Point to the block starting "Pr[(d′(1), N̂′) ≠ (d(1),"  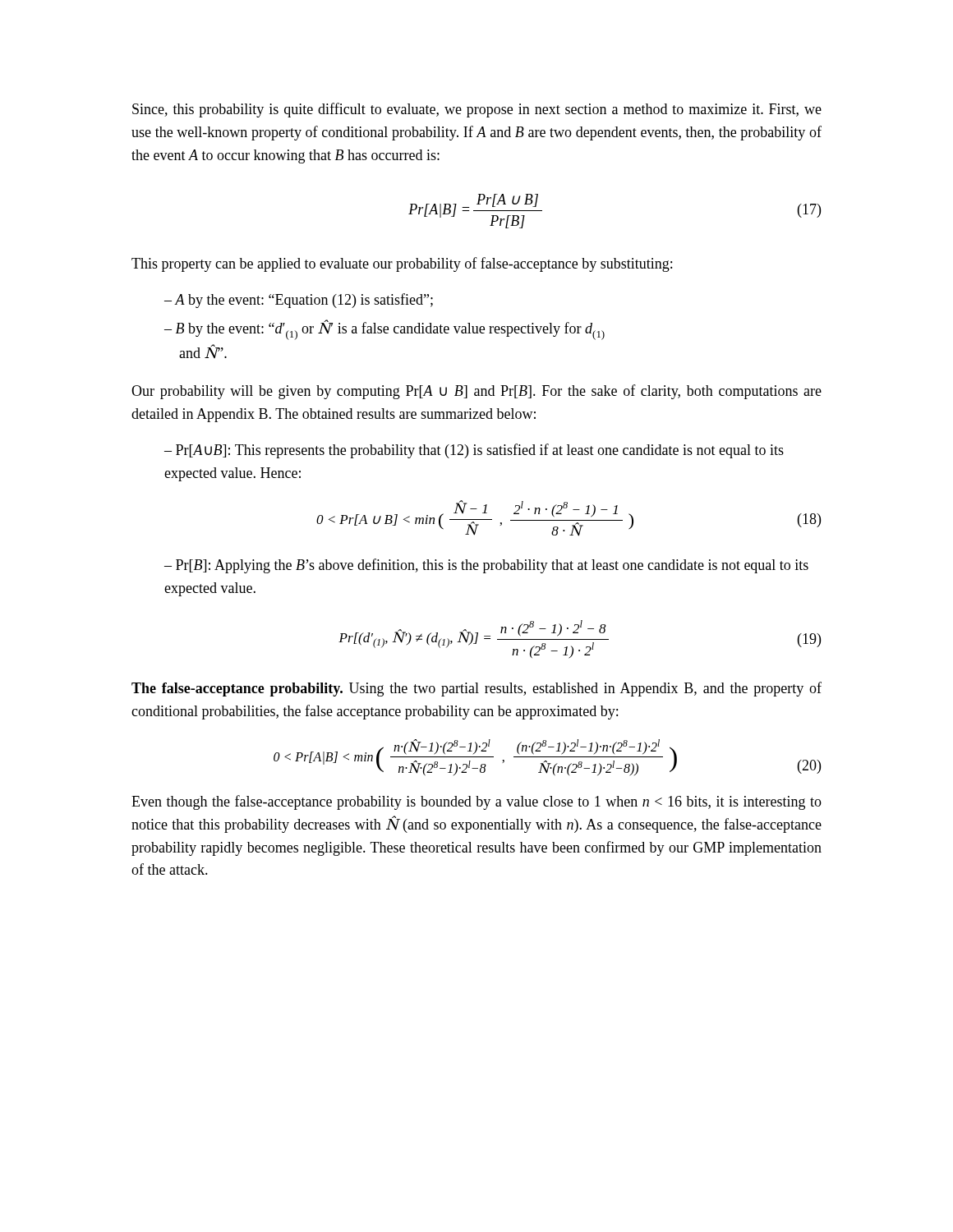coord(476,639)
